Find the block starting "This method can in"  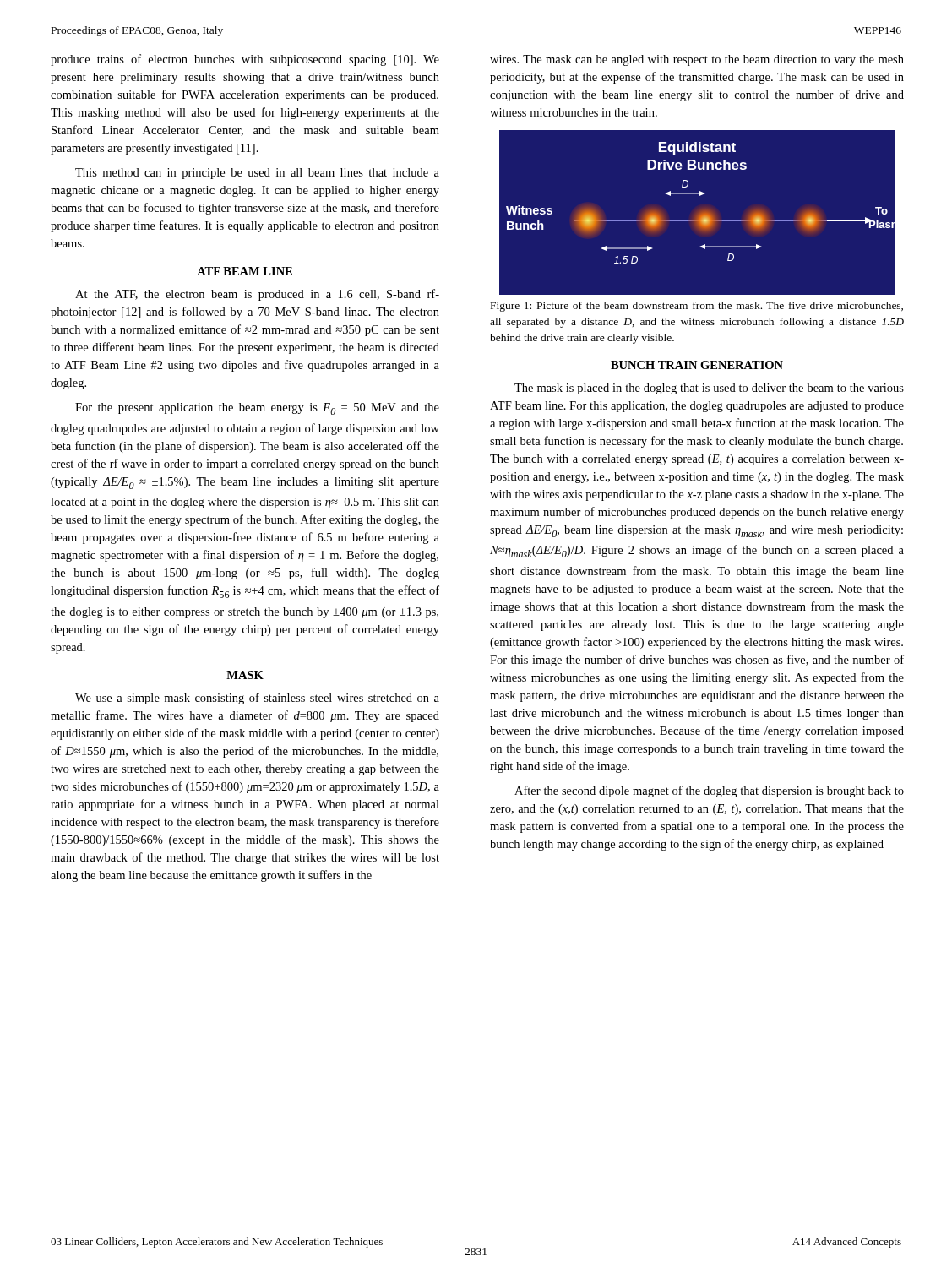(x=245, y=208)
